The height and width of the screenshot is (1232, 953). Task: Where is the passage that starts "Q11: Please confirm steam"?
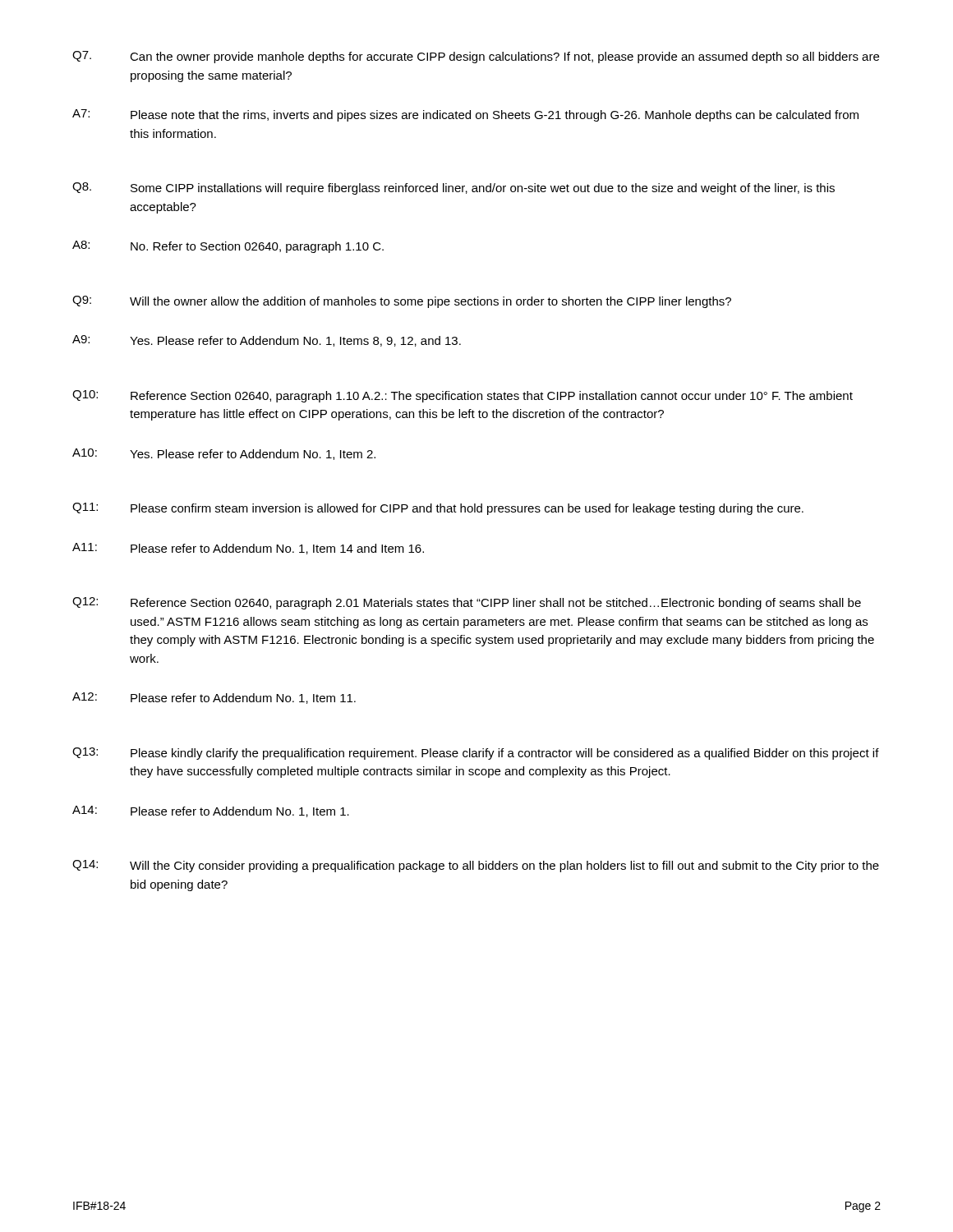point(476,509)
